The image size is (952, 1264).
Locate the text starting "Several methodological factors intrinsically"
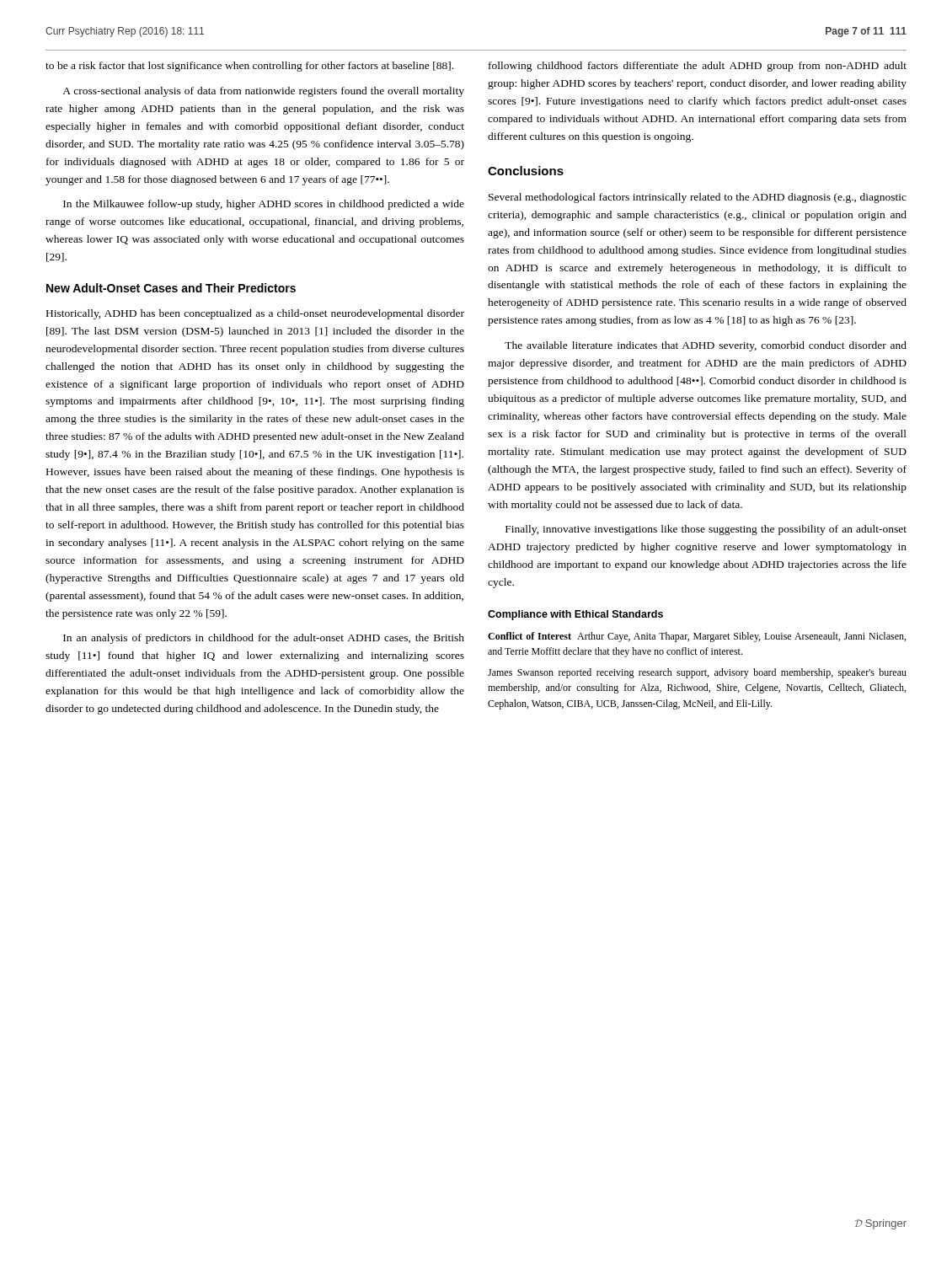[697, 390]
